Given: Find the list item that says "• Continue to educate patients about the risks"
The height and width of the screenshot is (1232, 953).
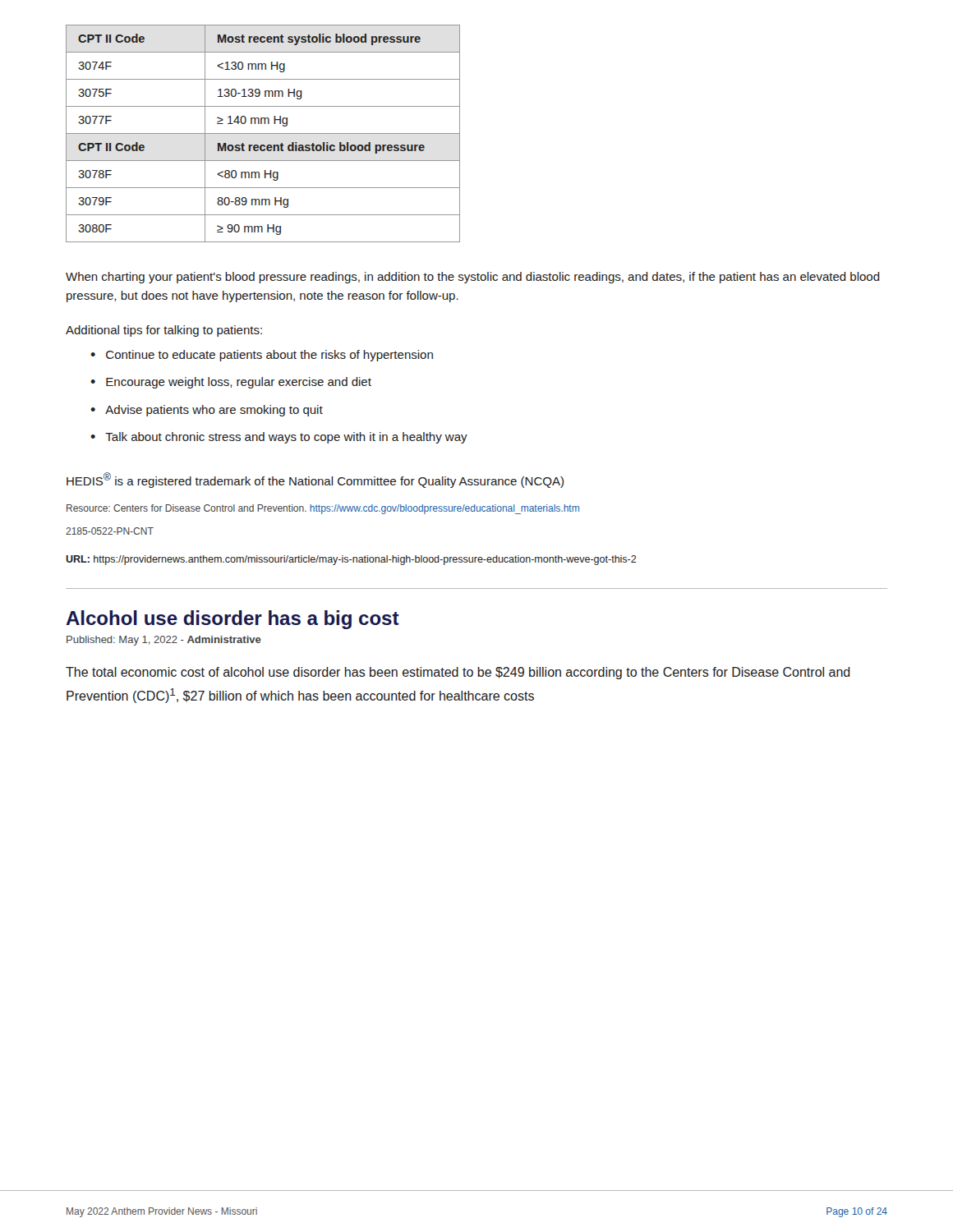Looking at the screenshot, I should pyautogui.click(x=262, y=355).
